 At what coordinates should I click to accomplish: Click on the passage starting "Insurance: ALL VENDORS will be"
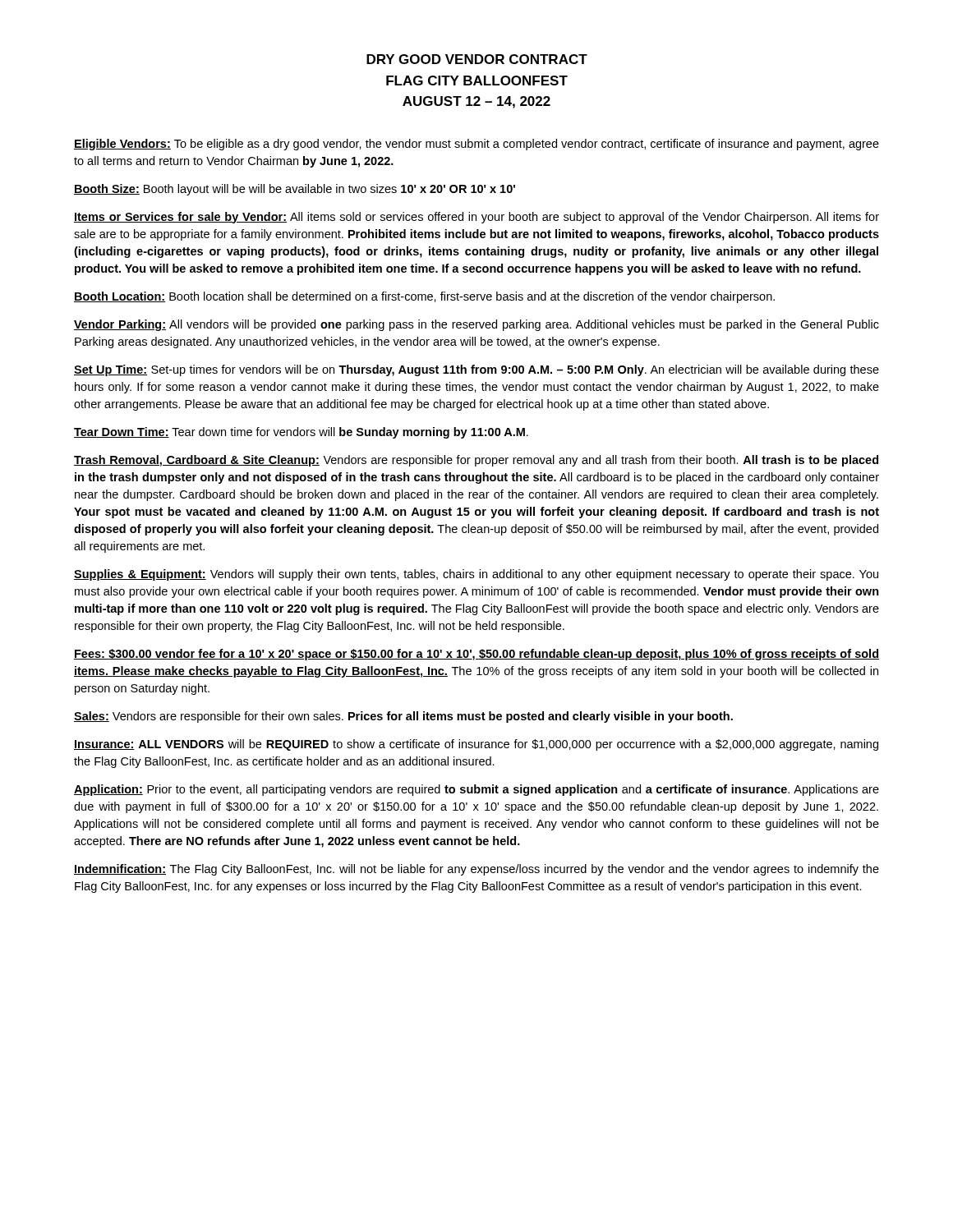pyautogui.click(x=476, y=753)
